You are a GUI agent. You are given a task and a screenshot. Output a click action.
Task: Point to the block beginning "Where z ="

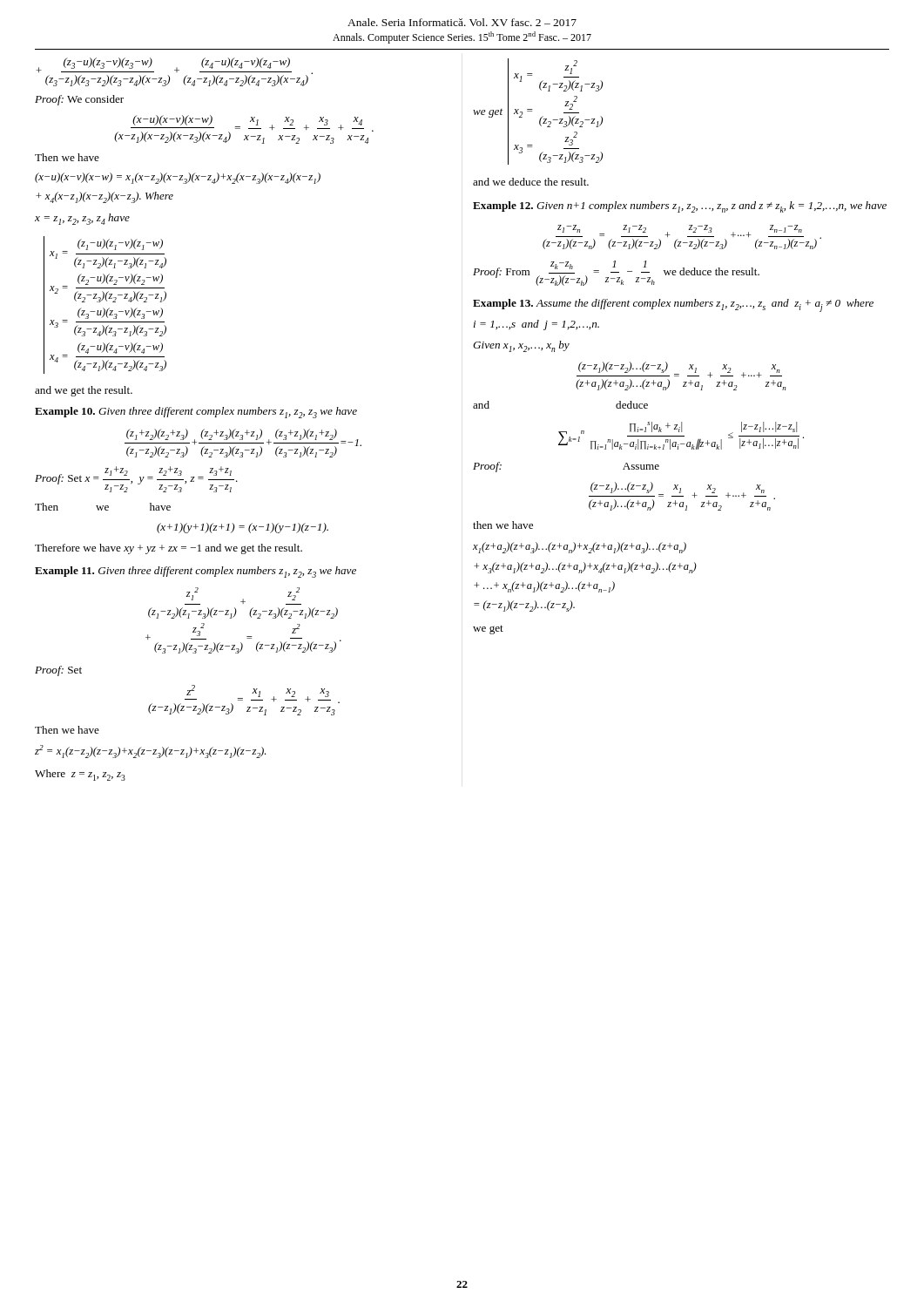tap(80, 774)
